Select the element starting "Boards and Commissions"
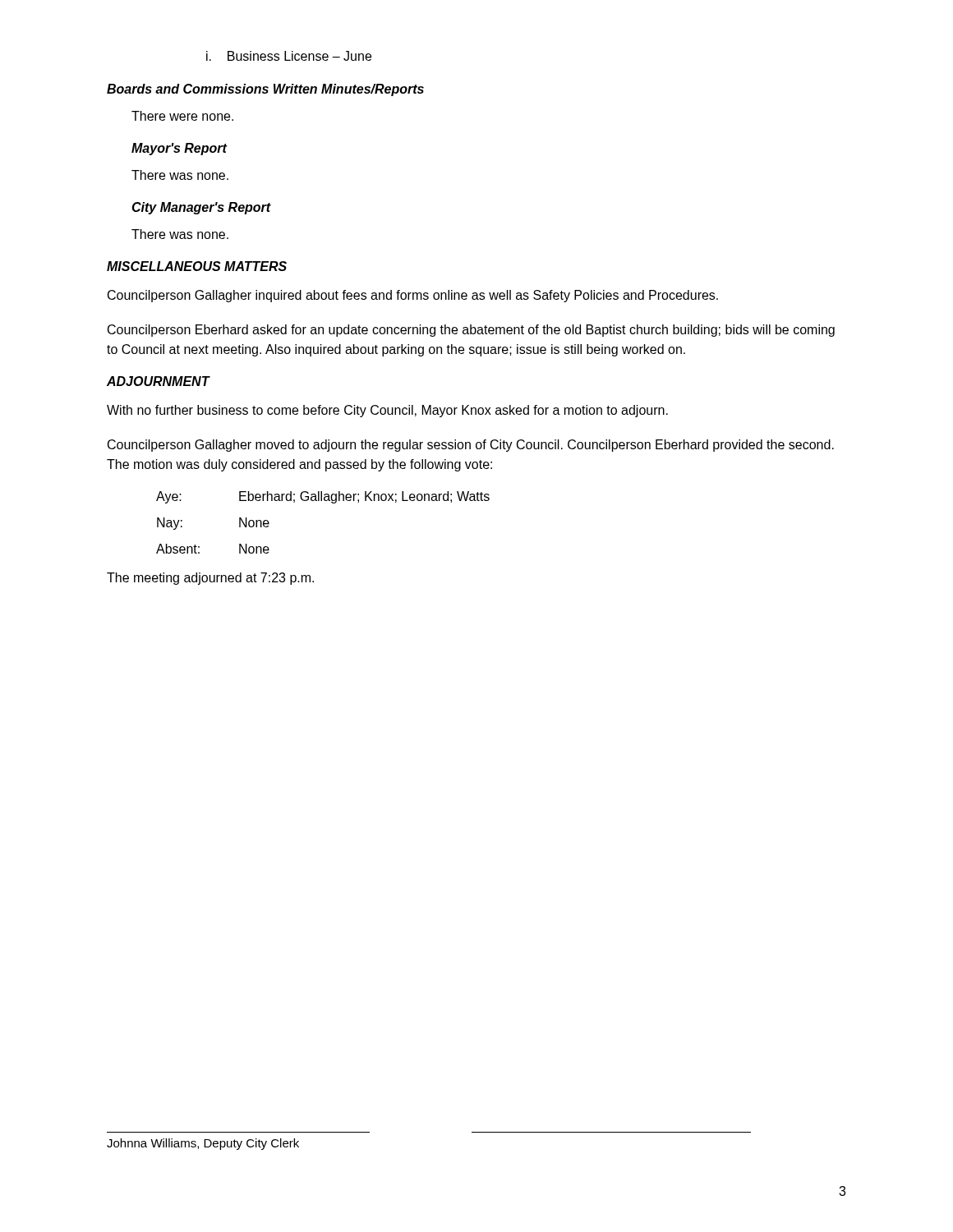The width and height of the screenshot is (953, 1232). 266,89
